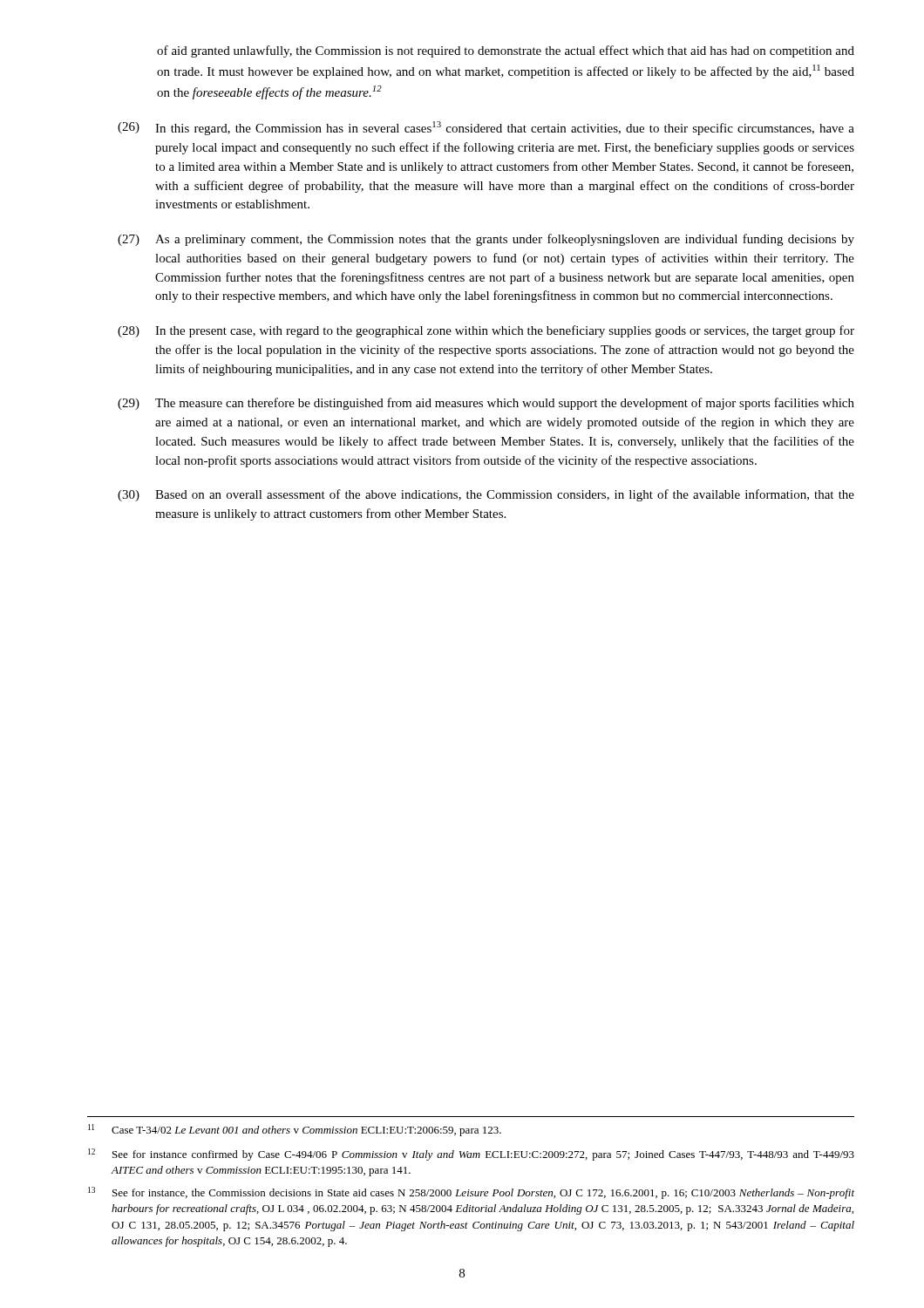Select the footnote with the text "11 Case T-34/02"

tap(471, 1131)
